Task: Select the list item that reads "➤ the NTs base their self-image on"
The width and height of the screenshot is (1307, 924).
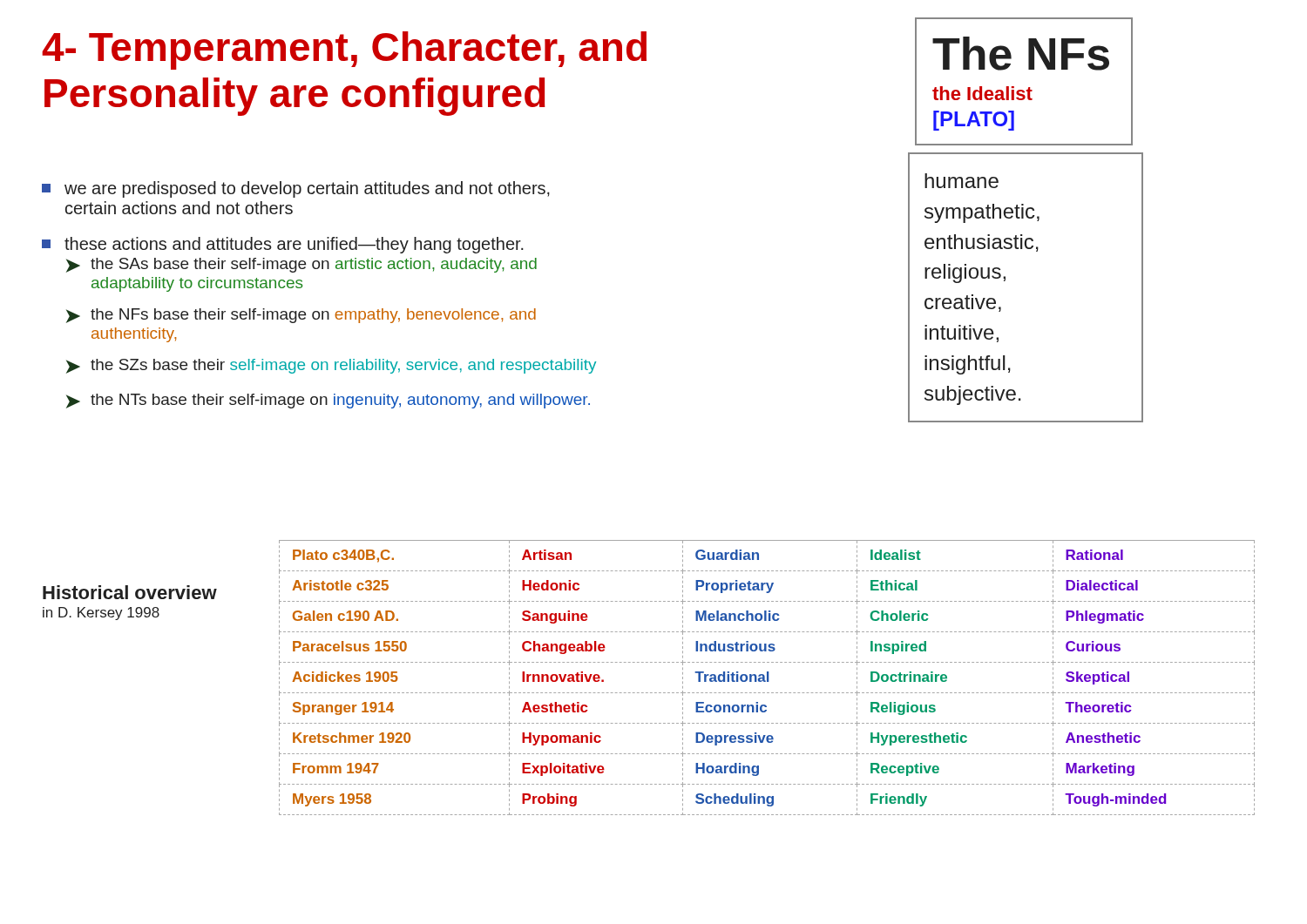Action: [x=328, y=401]
